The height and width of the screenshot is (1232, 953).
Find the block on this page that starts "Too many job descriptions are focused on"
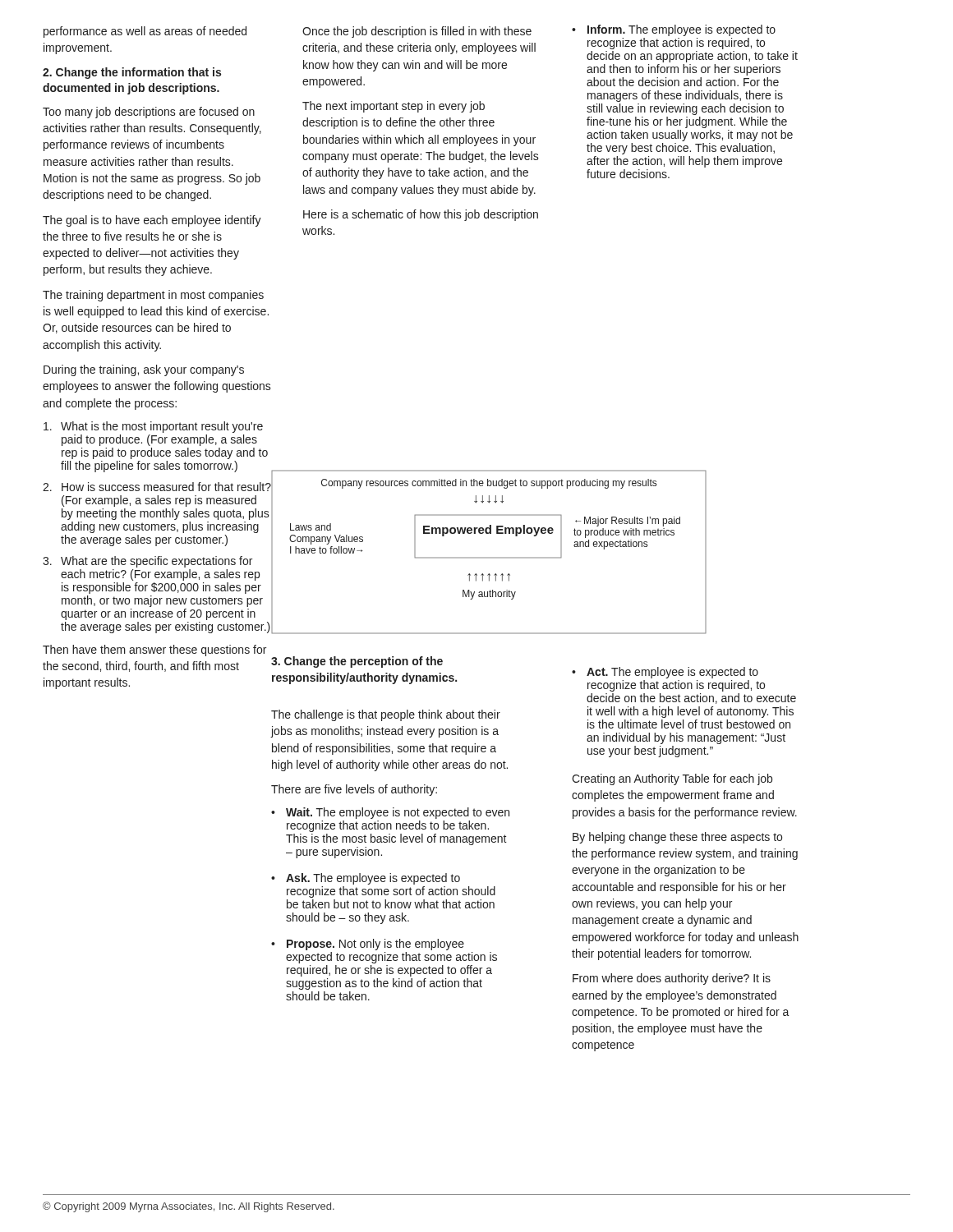[157, 153]
